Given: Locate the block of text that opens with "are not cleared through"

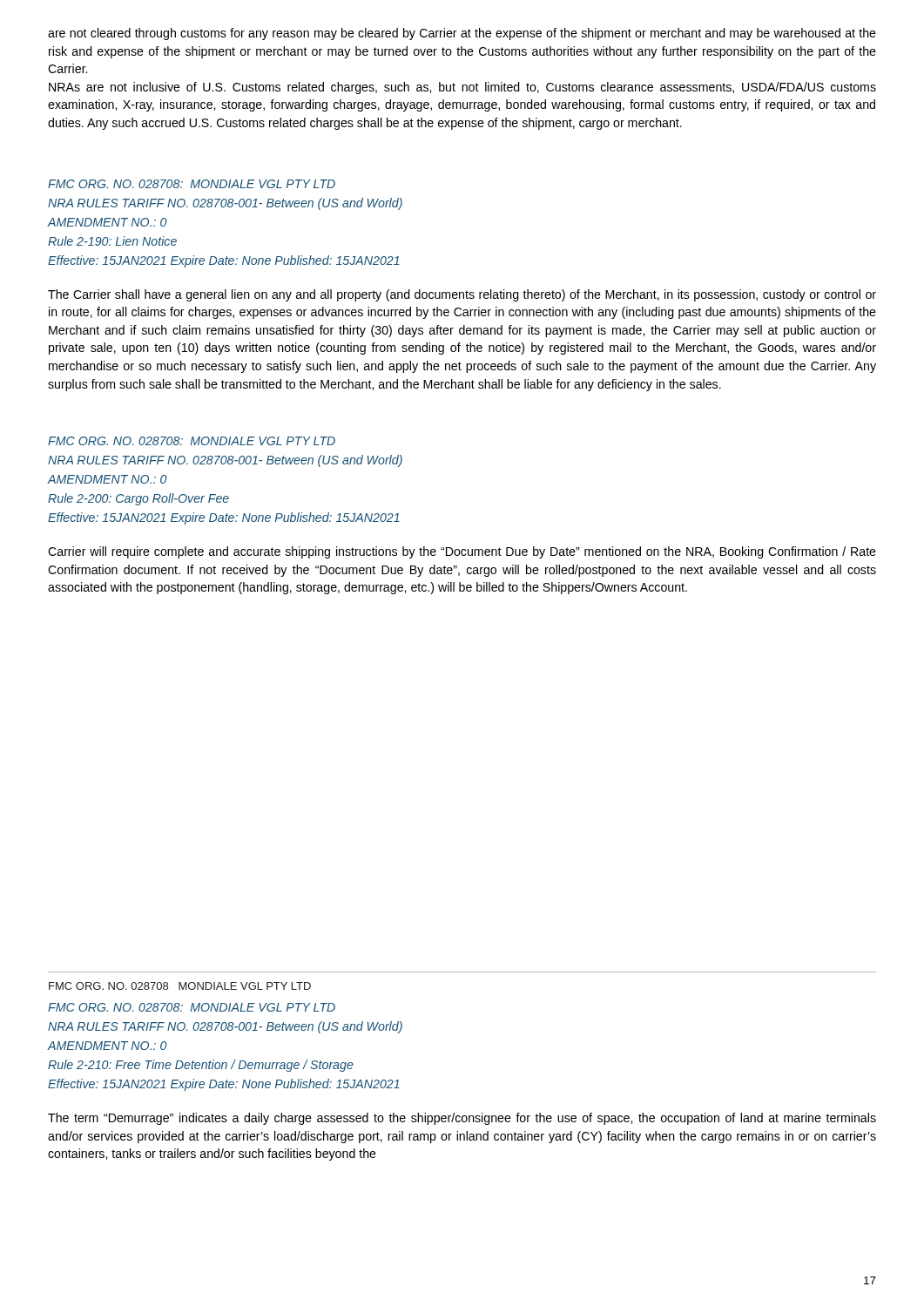Looking at the screenshot, I should point(462,78).
